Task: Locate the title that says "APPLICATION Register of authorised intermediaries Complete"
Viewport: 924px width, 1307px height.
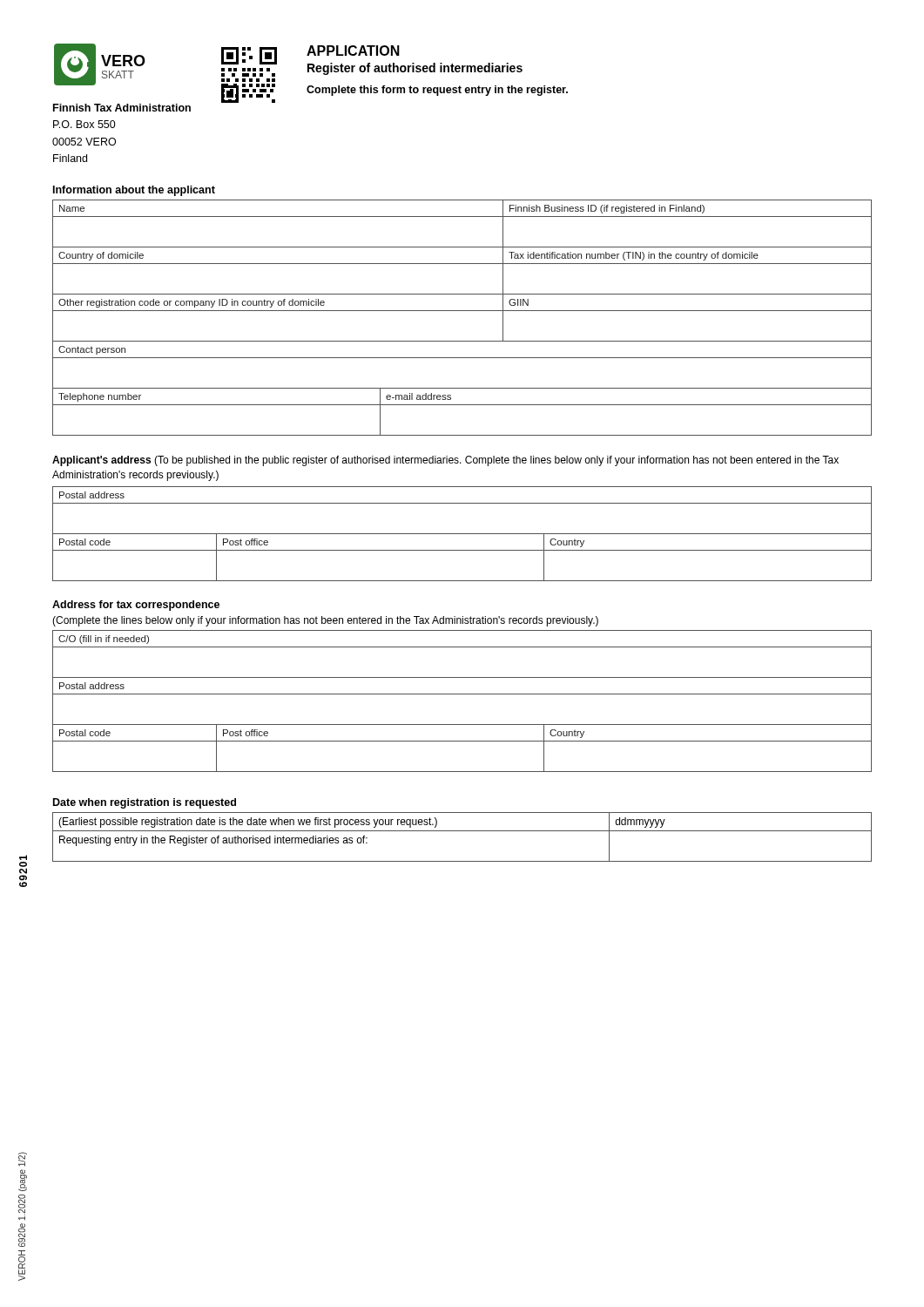Action: pos(353,51)
